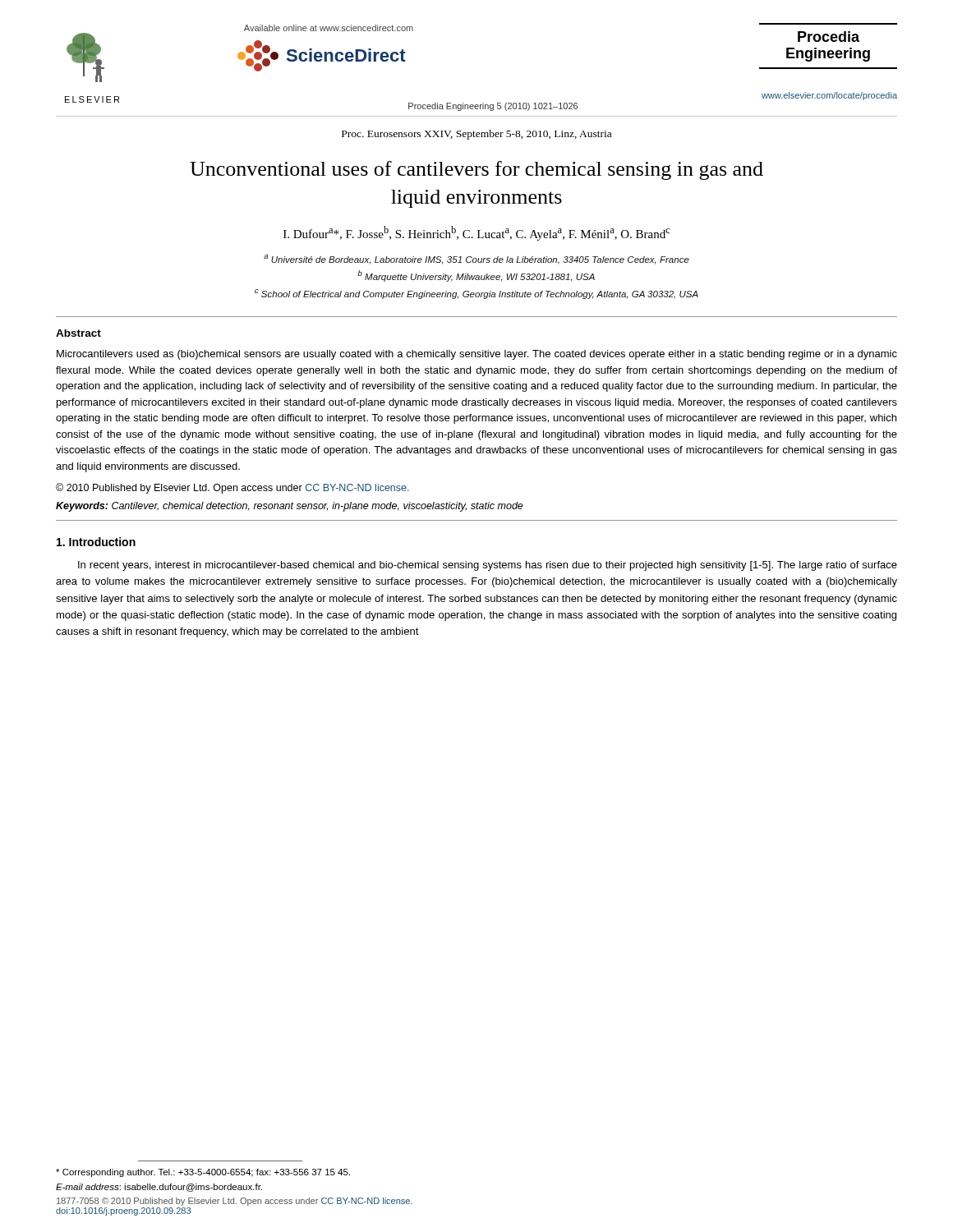Viewport: 953px width, 1232px height.
Task: Select the passage starting "1. Introduction"
Action: click(x=96, y=542)
